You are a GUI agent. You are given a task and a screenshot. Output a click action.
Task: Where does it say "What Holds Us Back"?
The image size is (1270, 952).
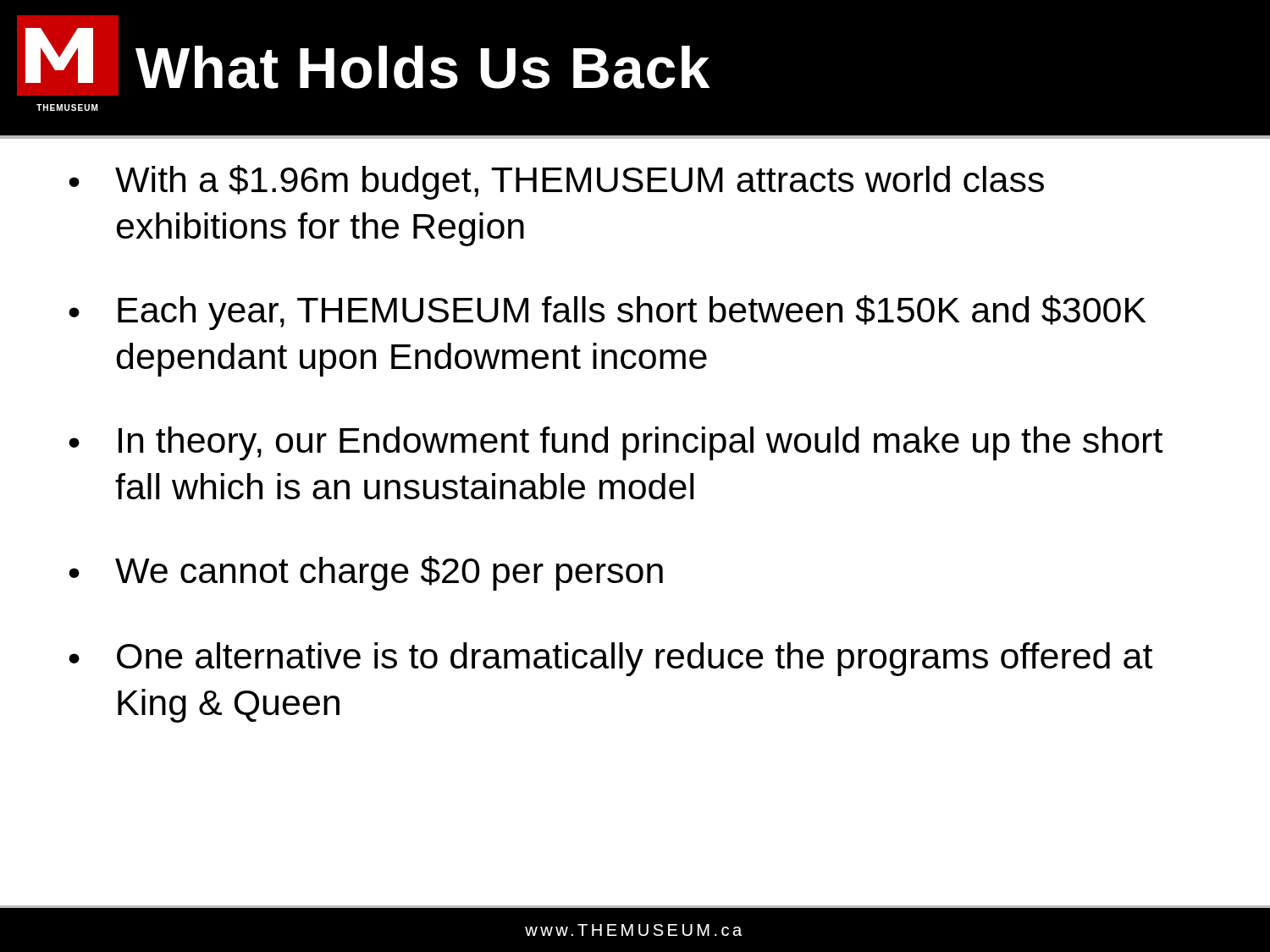tap(423, 68)
